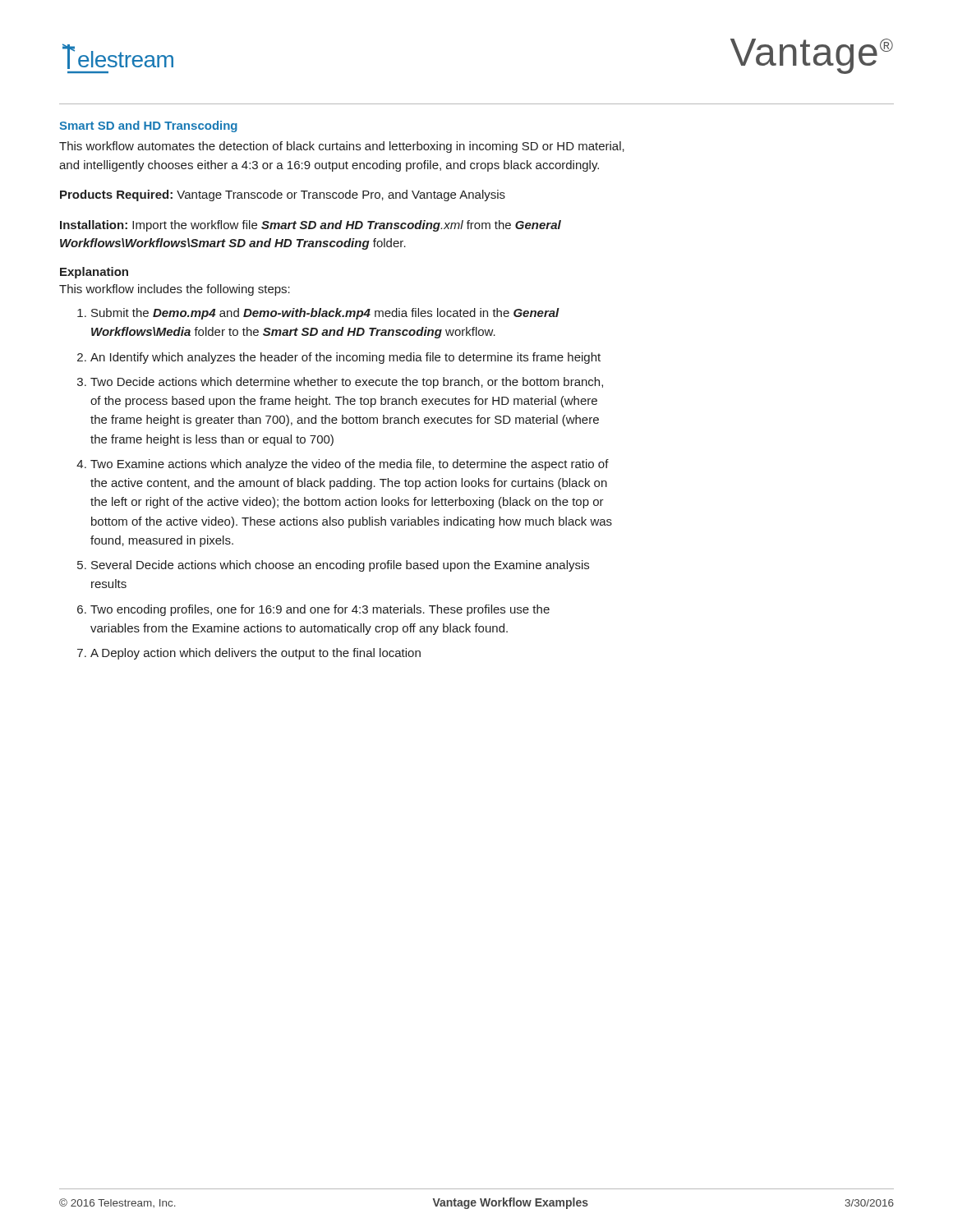This screenshot has width=953, height=1232.
Task: Point to the region starting "Submit the Demo.mp4 and Demo-with-black.mp4"
Action: click(325, 322)
